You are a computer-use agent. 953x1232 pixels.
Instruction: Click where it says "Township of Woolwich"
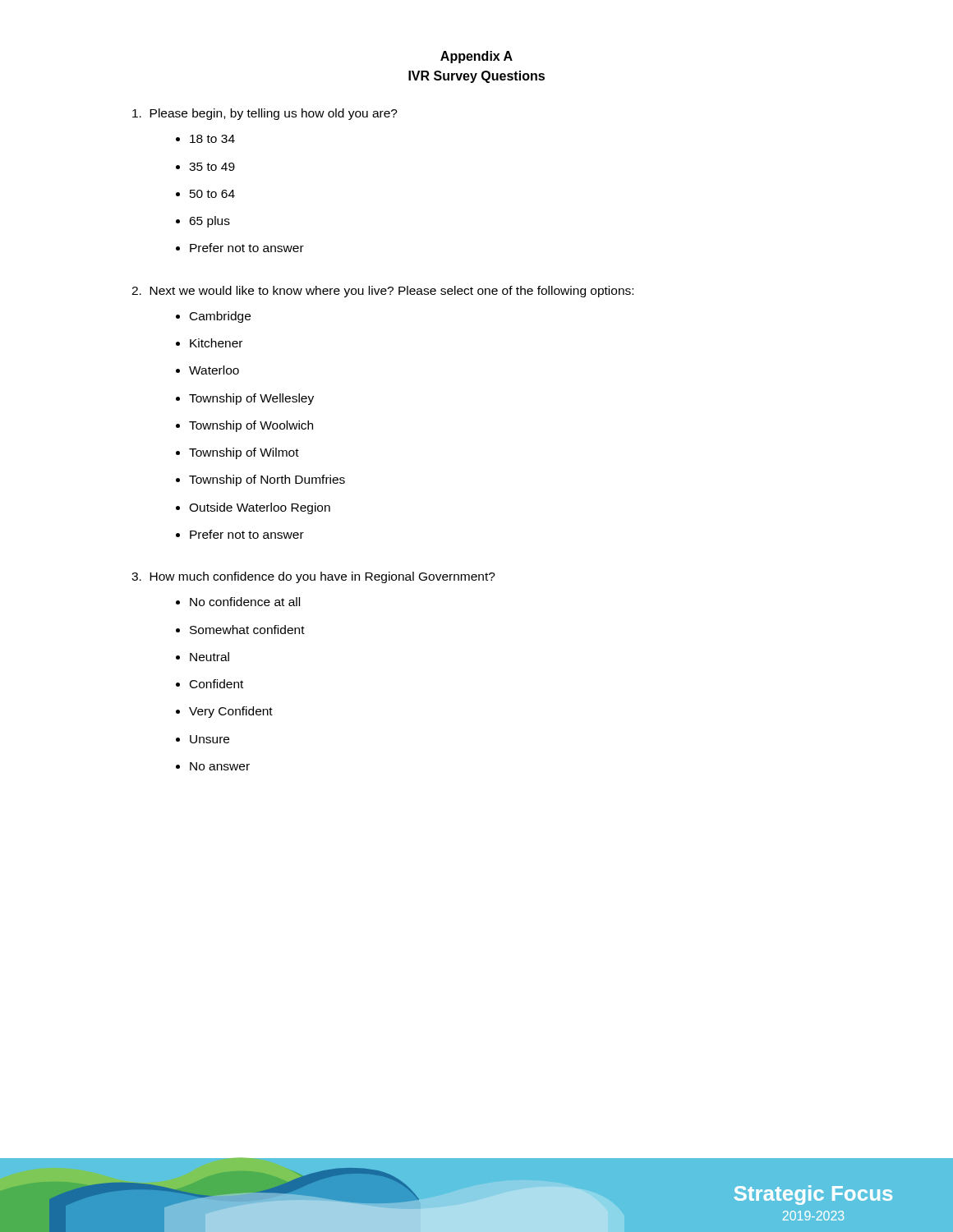[x=251, y=425]
